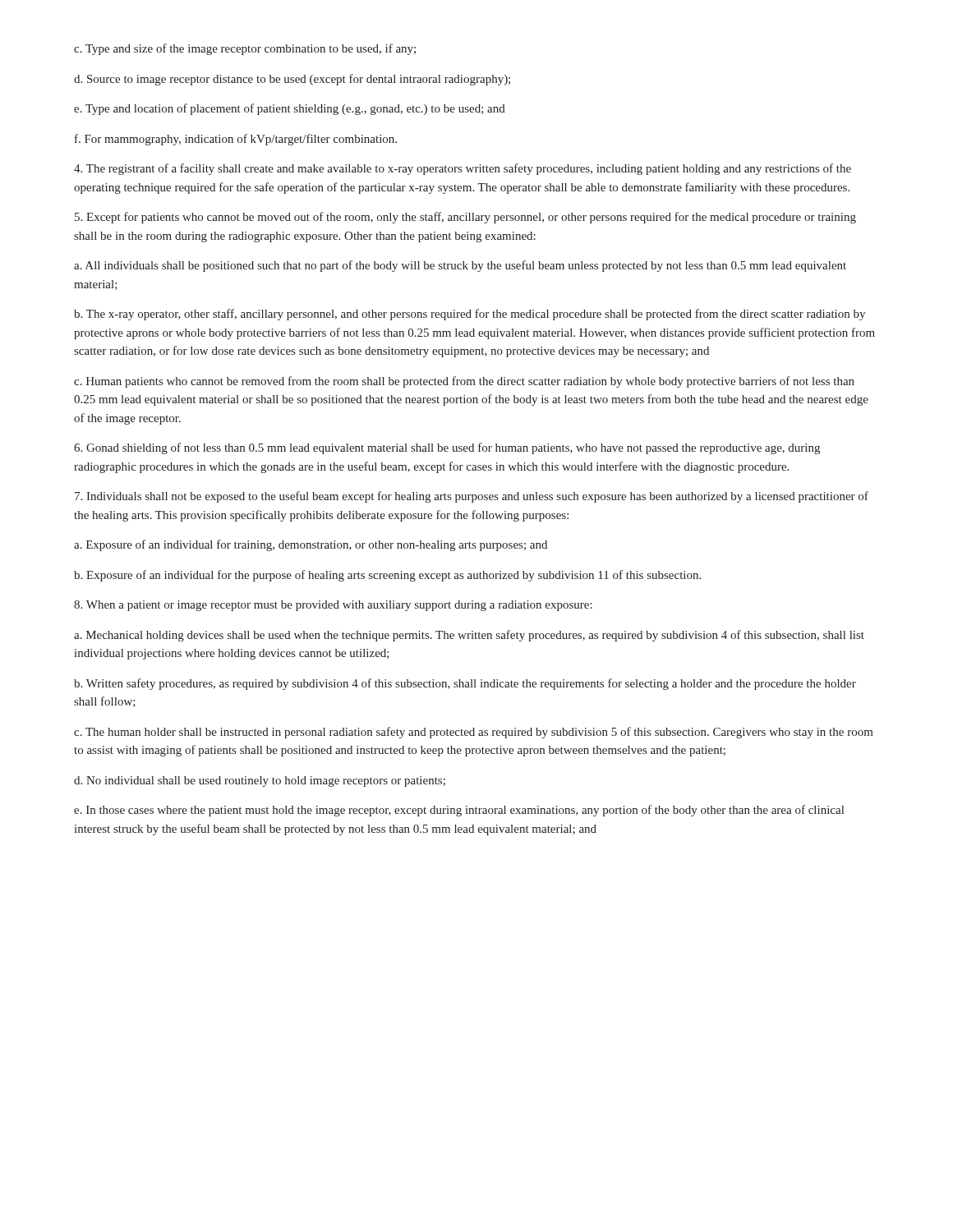The width and height of the screenshot is (953, 1232).
Task: Select the region starting "d. Source to image receptor distance"
Action: coord(293,78)
